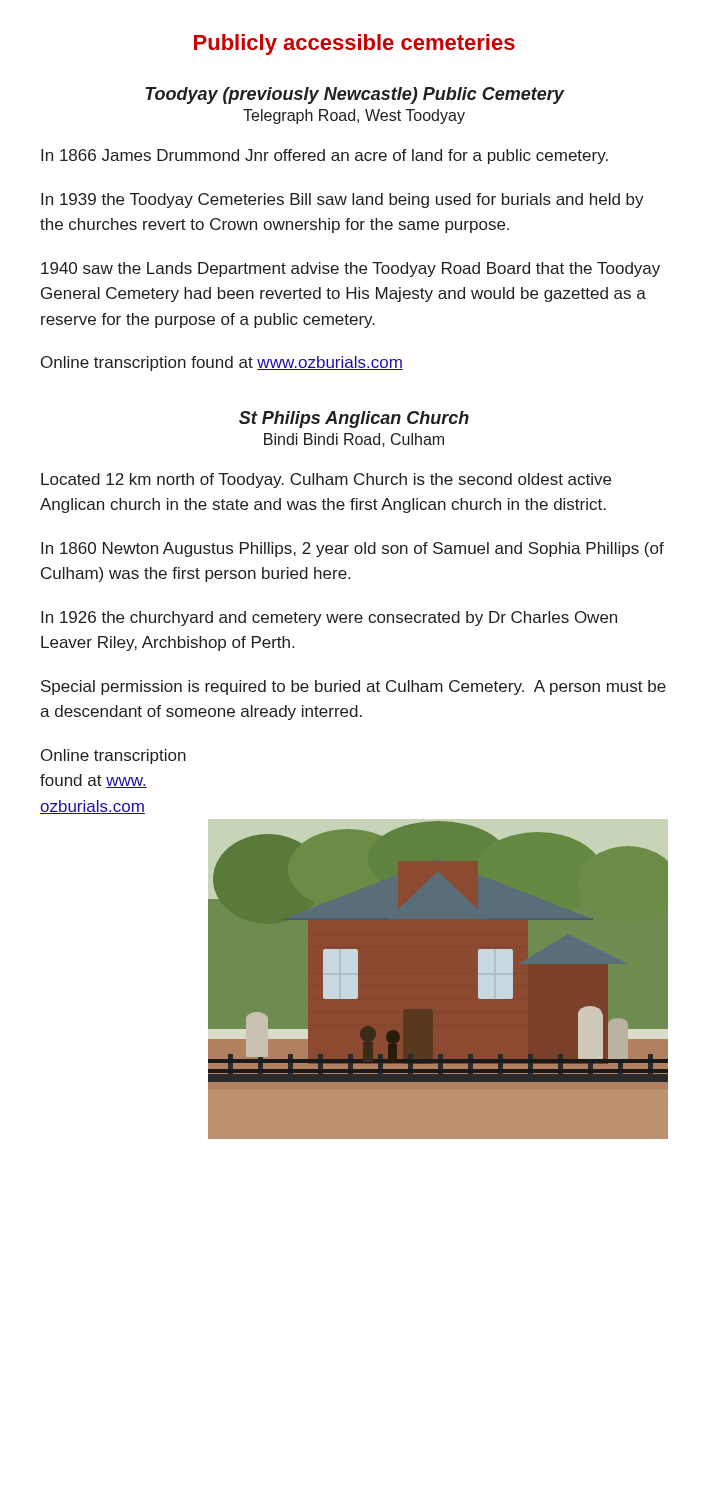This screenshot has width=708, height=1500.
Task: Find the block on this page that starts "Located 12 km north of Toodyay."
Action: [x=326, y=492]
